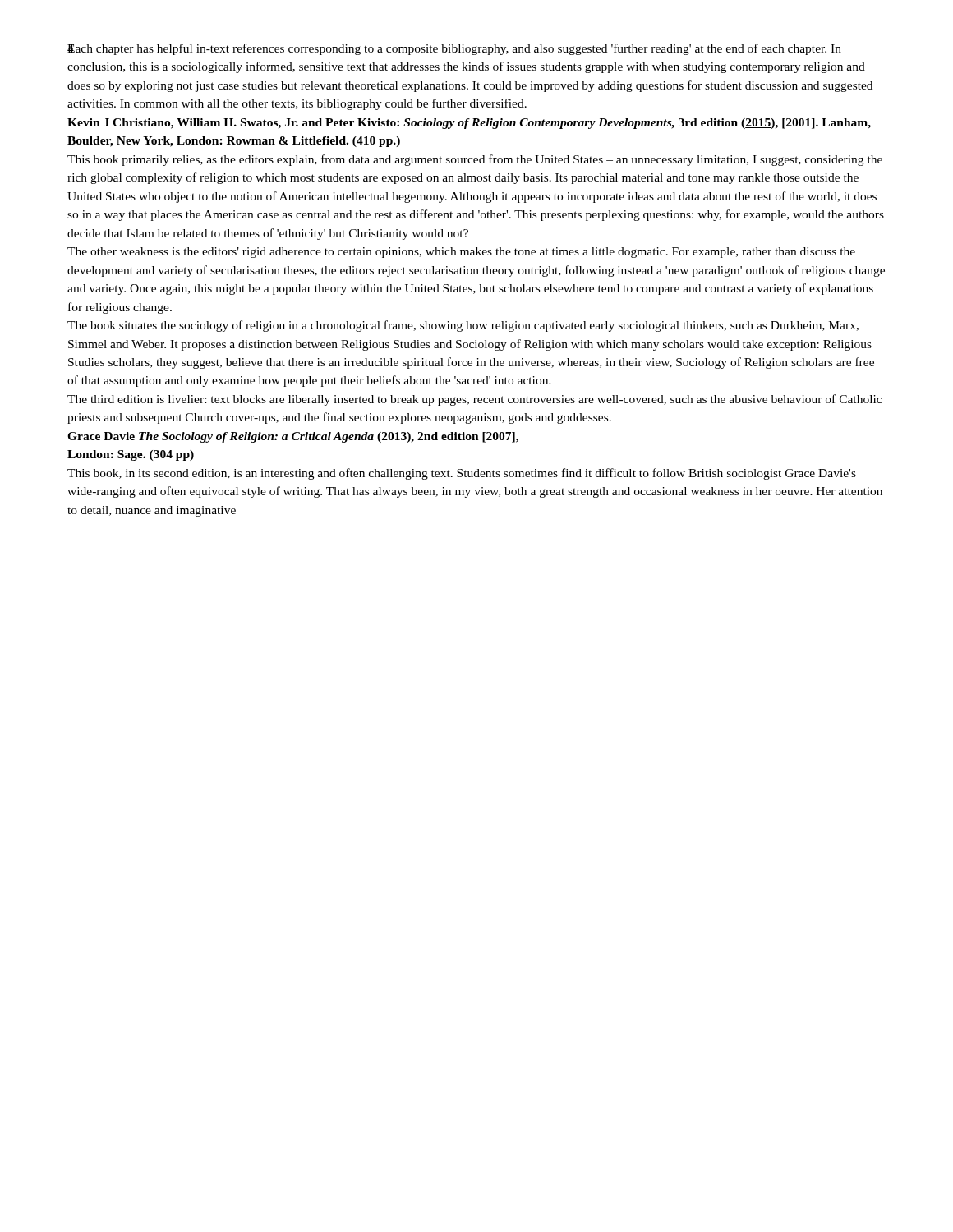Screen dimensions: 1232x953
Task: Locate the block of text that opens with "Grace Davie The"
Action: point(293,445)
